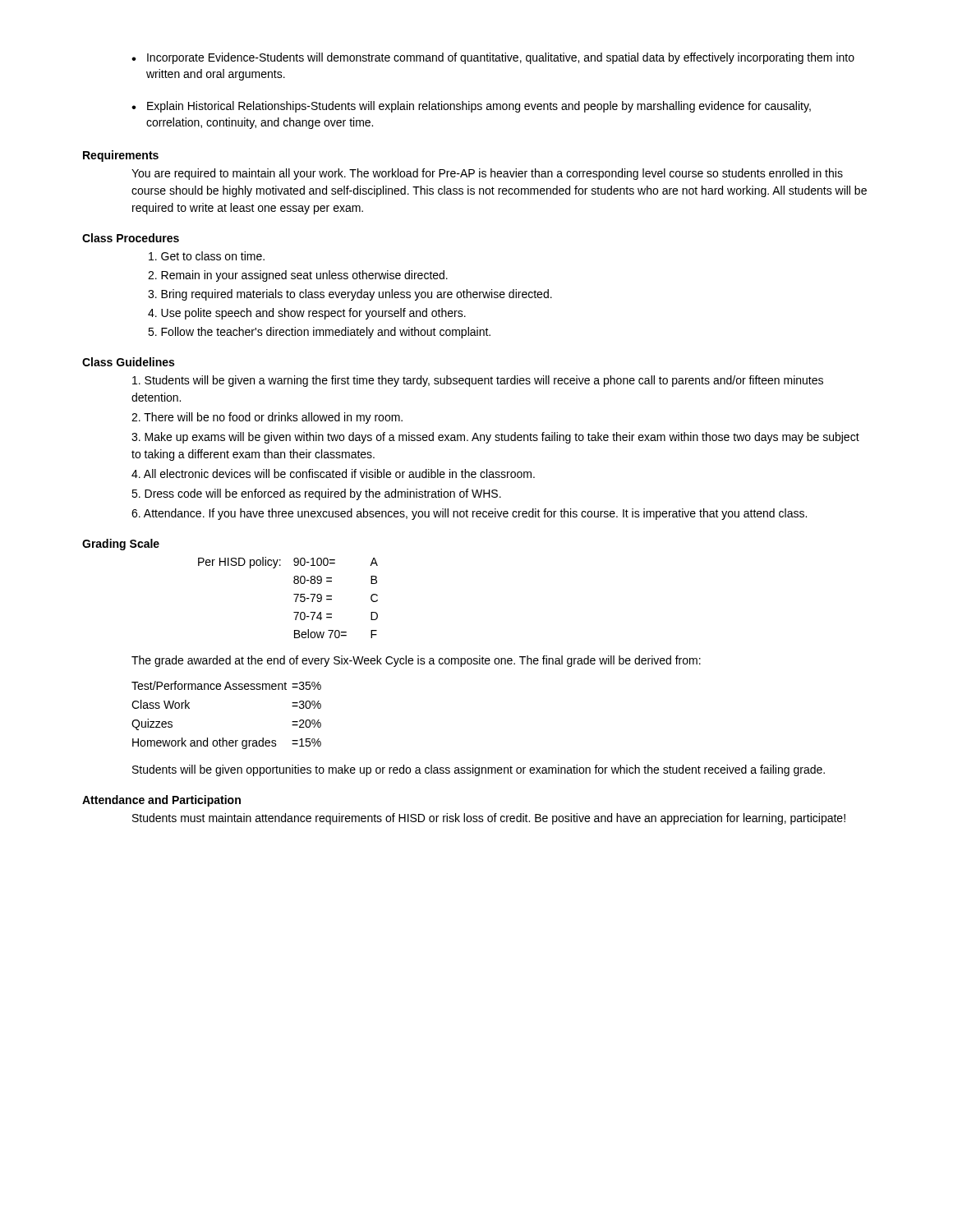Find the list item that says "2. Remain in your assigned seat unless otherwise"
The height and width of the screenshot is (1232, 953).
coord(298,275)
